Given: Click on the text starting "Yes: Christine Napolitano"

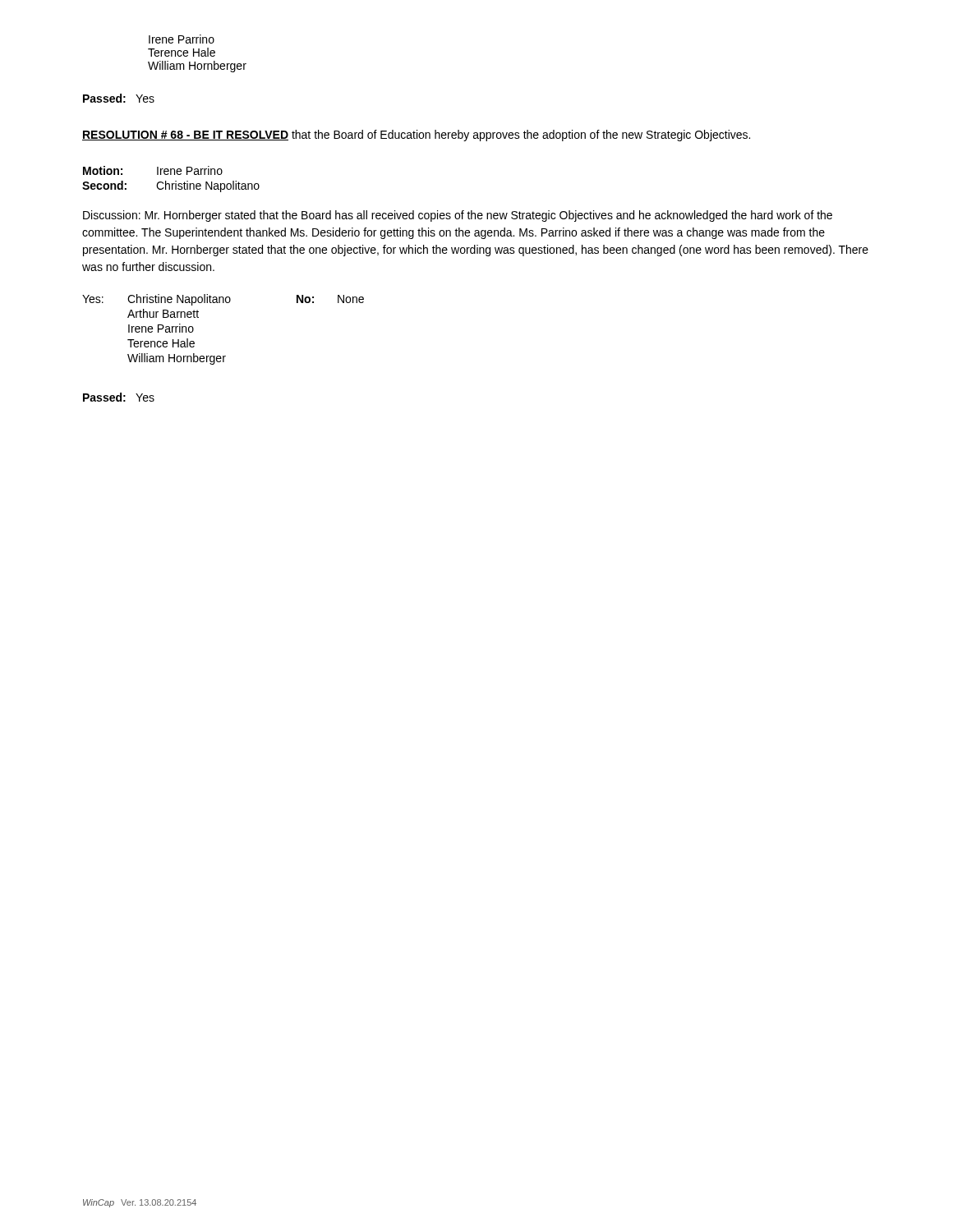Looking at the screenshot, I should (x=157, y=329).
